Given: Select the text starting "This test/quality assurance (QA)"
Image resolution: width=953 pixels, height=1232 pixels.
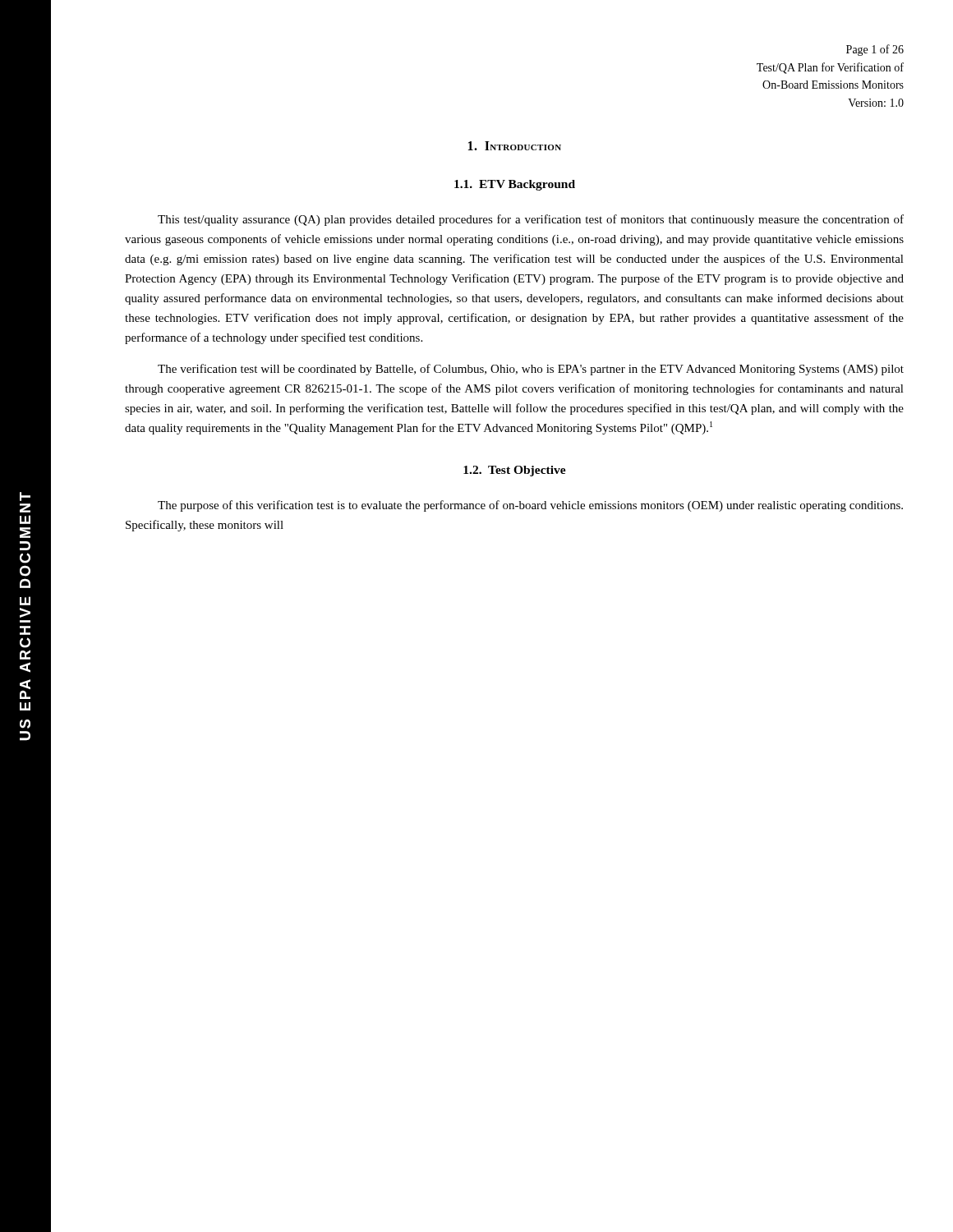Looking at the screenshot, I should 514,278.
